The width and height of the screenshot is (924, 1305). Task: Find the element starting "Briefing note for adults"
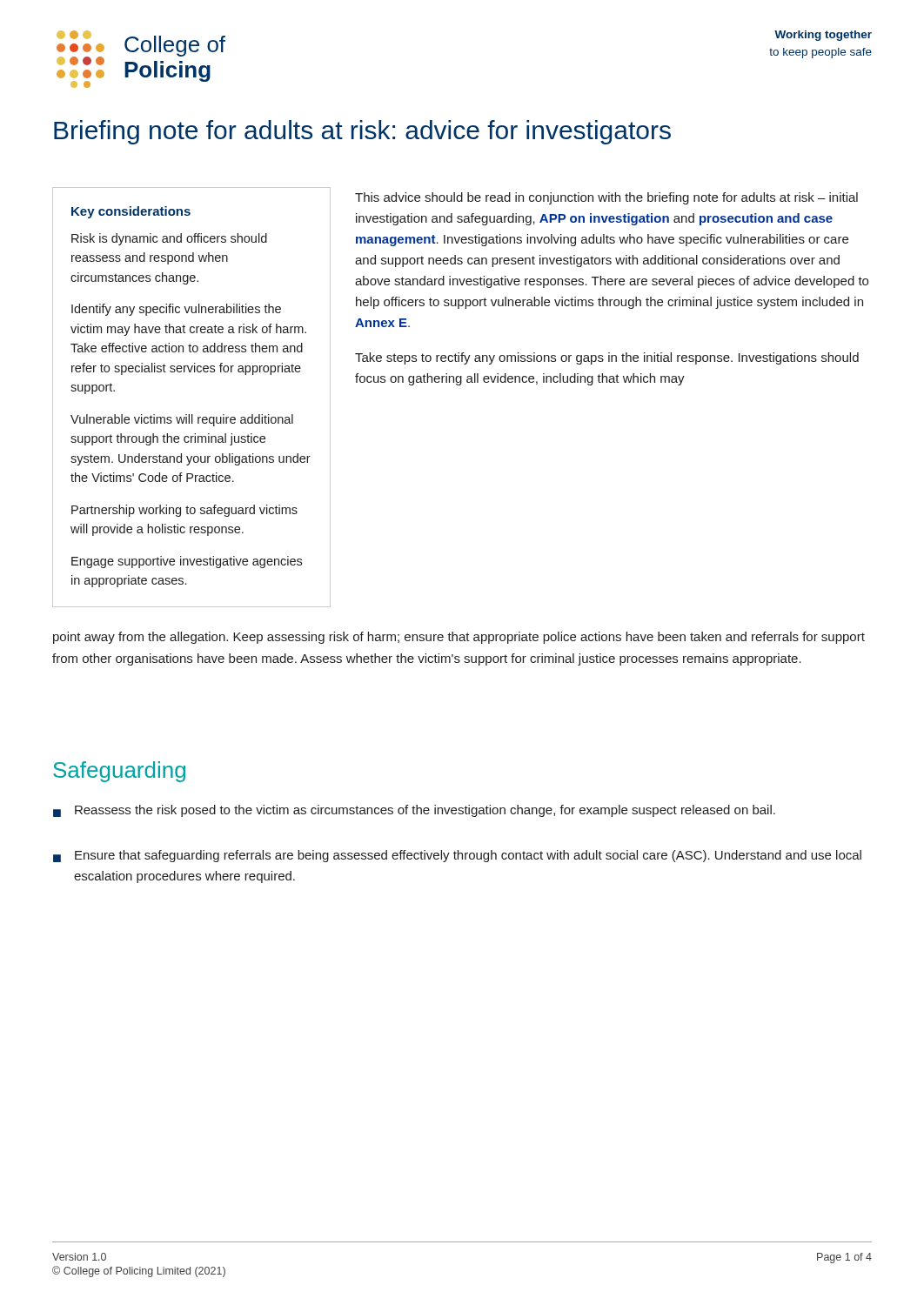462,130
